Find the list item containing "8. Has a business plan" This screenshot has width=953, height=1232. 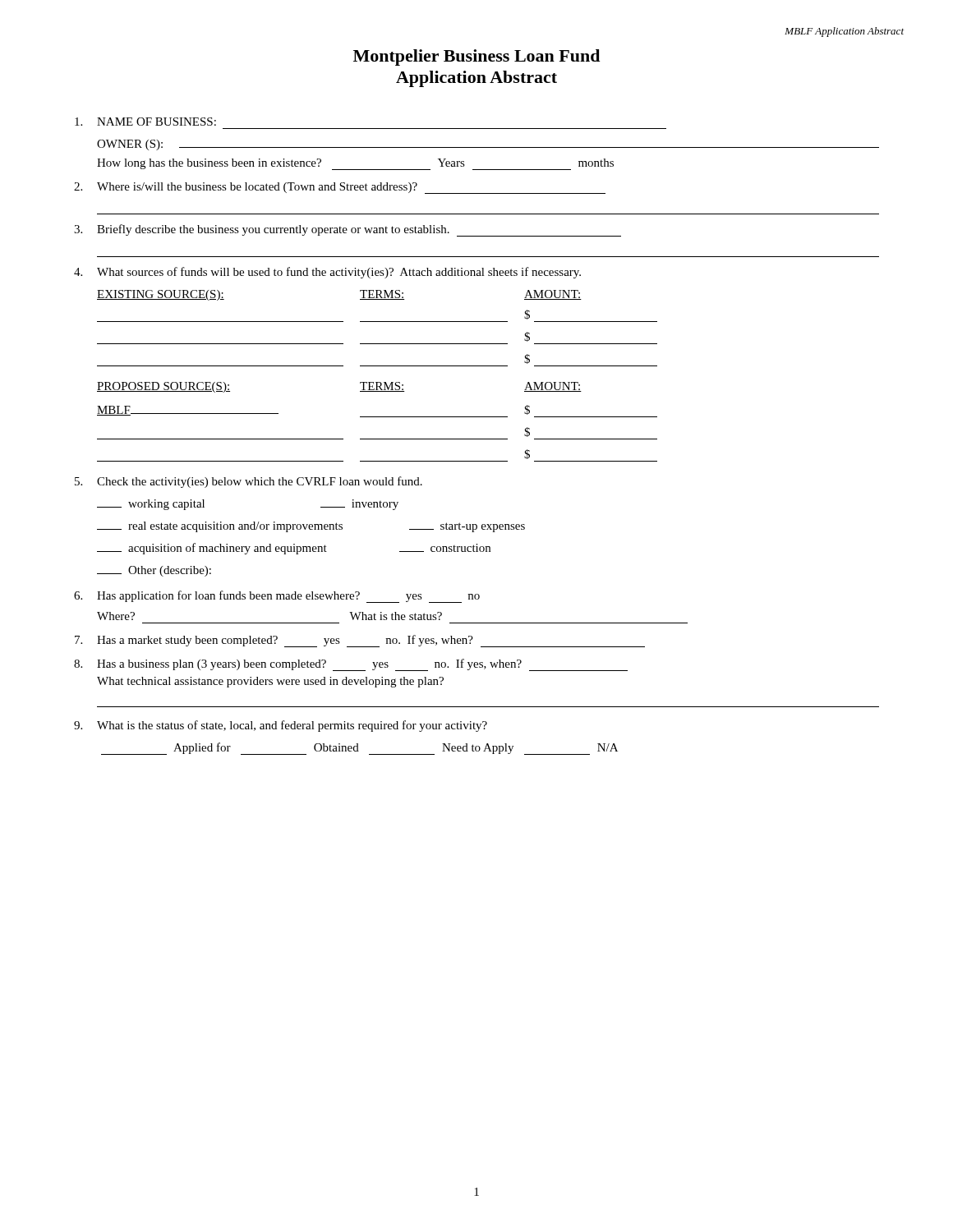pos(213,665)
